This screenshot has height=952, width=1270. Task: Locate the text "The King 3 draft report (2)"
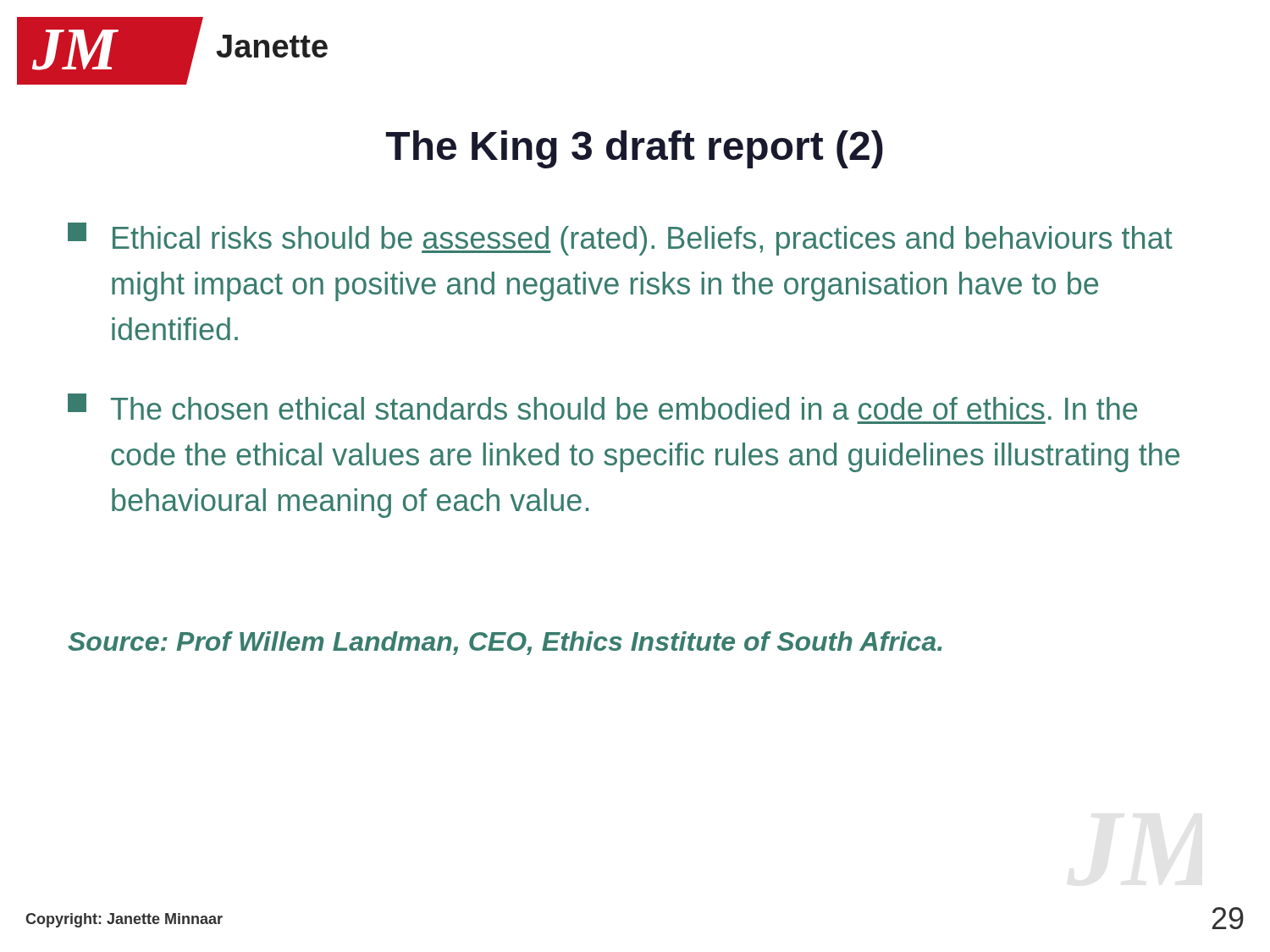[x=635, y=146]
